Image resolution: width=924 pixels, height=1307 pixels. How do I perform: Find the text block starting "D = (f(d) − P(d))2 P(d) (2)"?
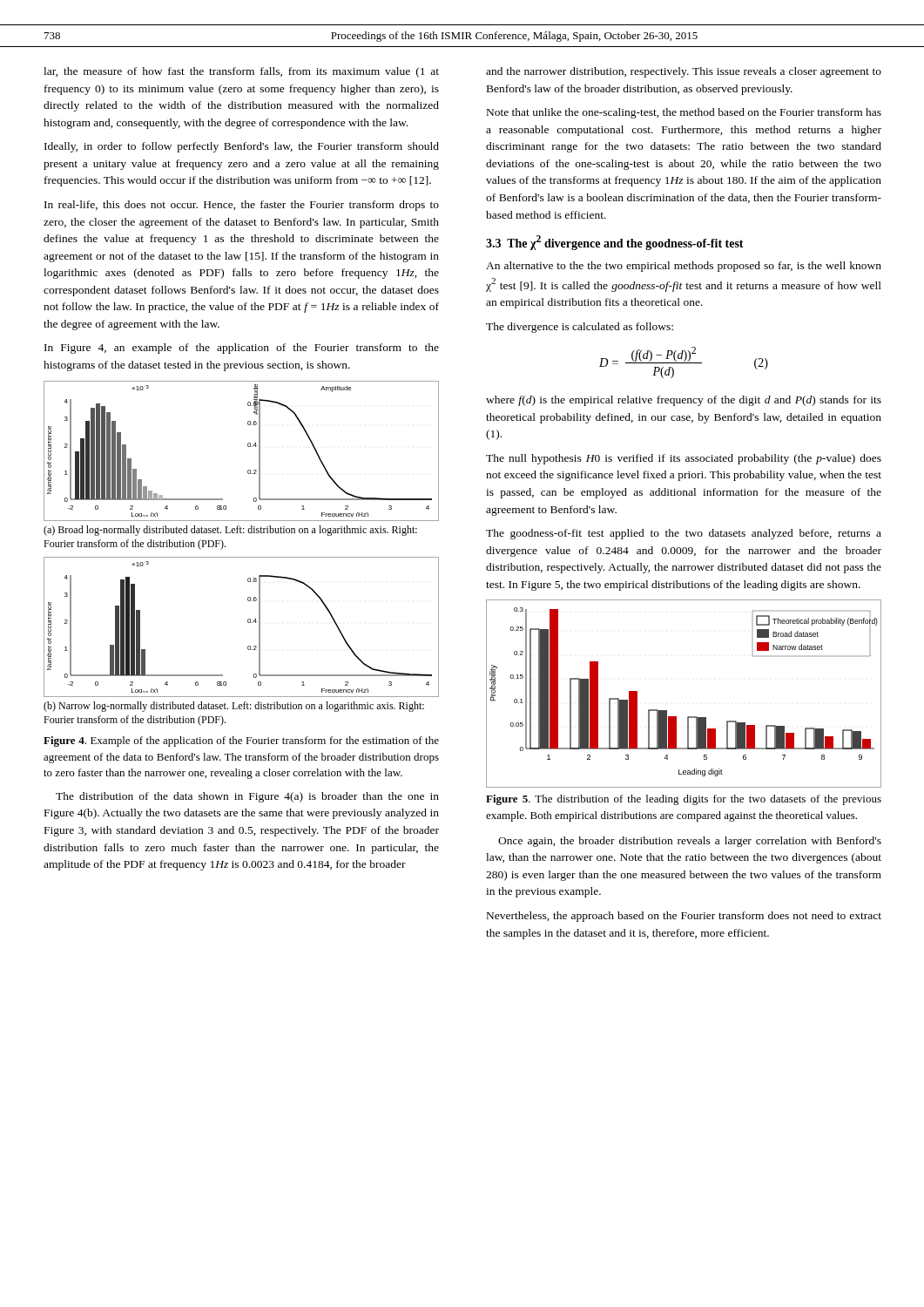pos(684,363)
